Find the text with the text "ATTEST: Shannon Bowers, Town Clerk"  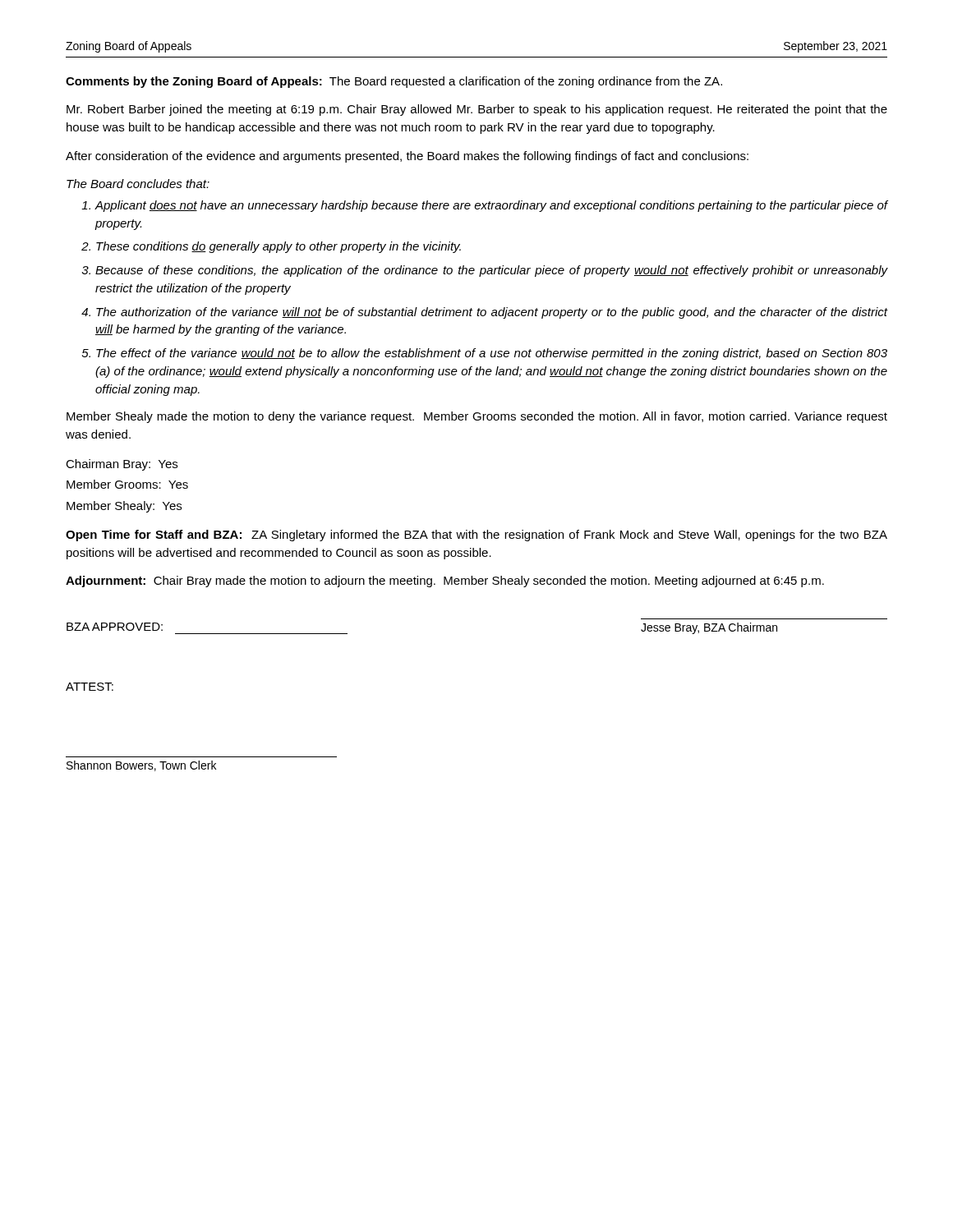click(90, 687)
